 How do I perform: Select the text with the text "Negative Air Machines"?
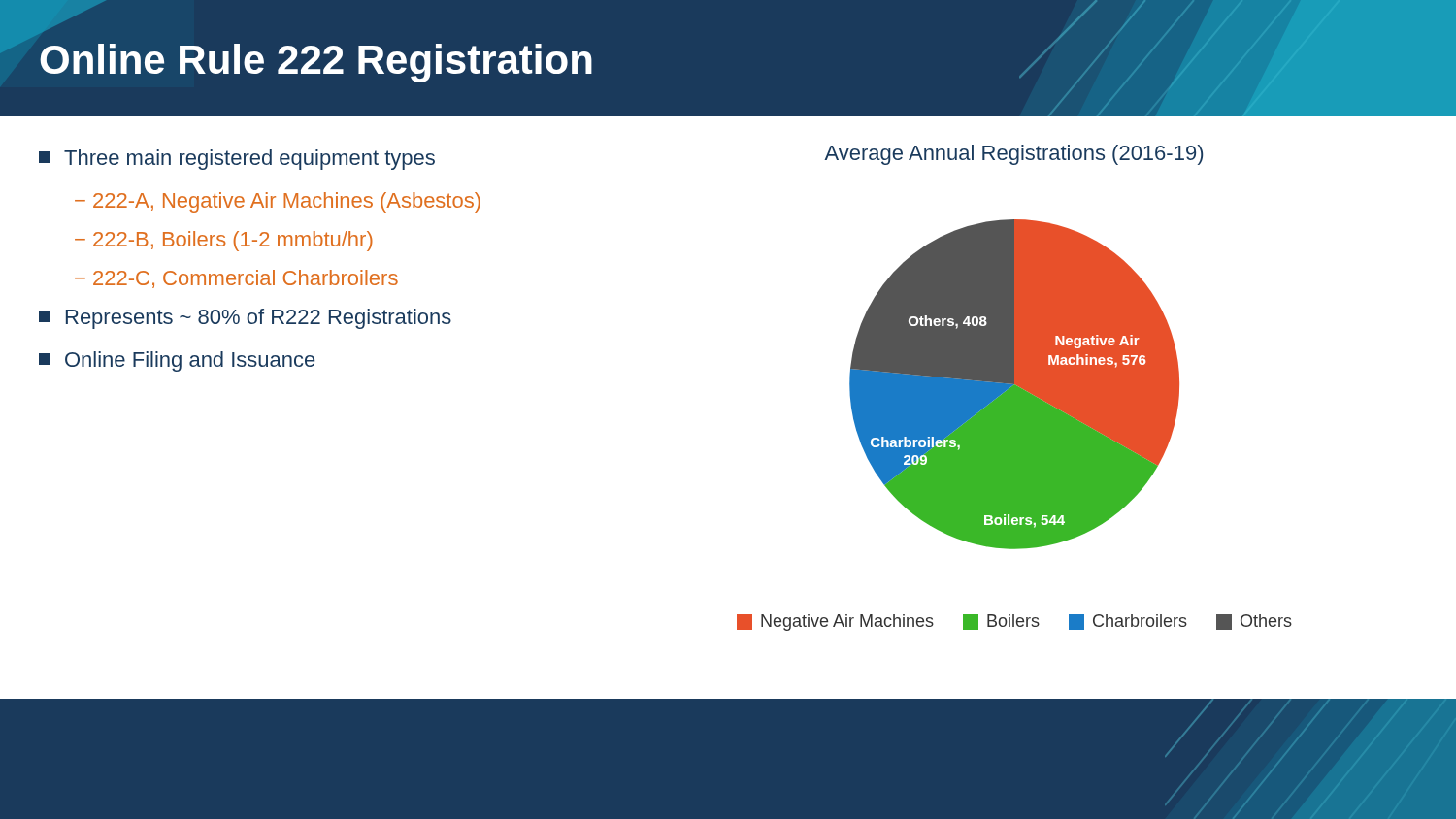(835, 621)
